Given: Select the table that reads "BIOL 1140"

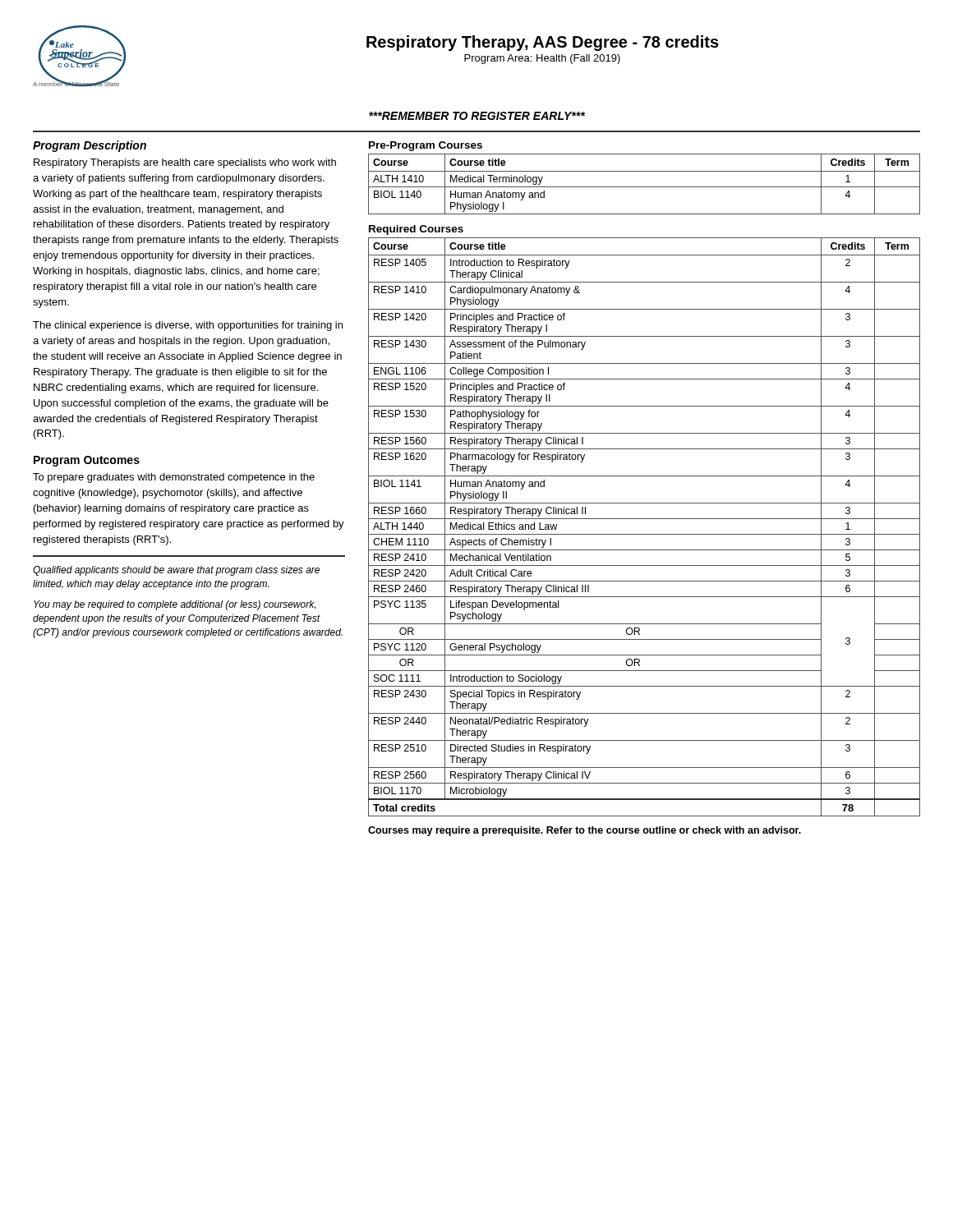Looking at the screenshot, I should point(644,184).
